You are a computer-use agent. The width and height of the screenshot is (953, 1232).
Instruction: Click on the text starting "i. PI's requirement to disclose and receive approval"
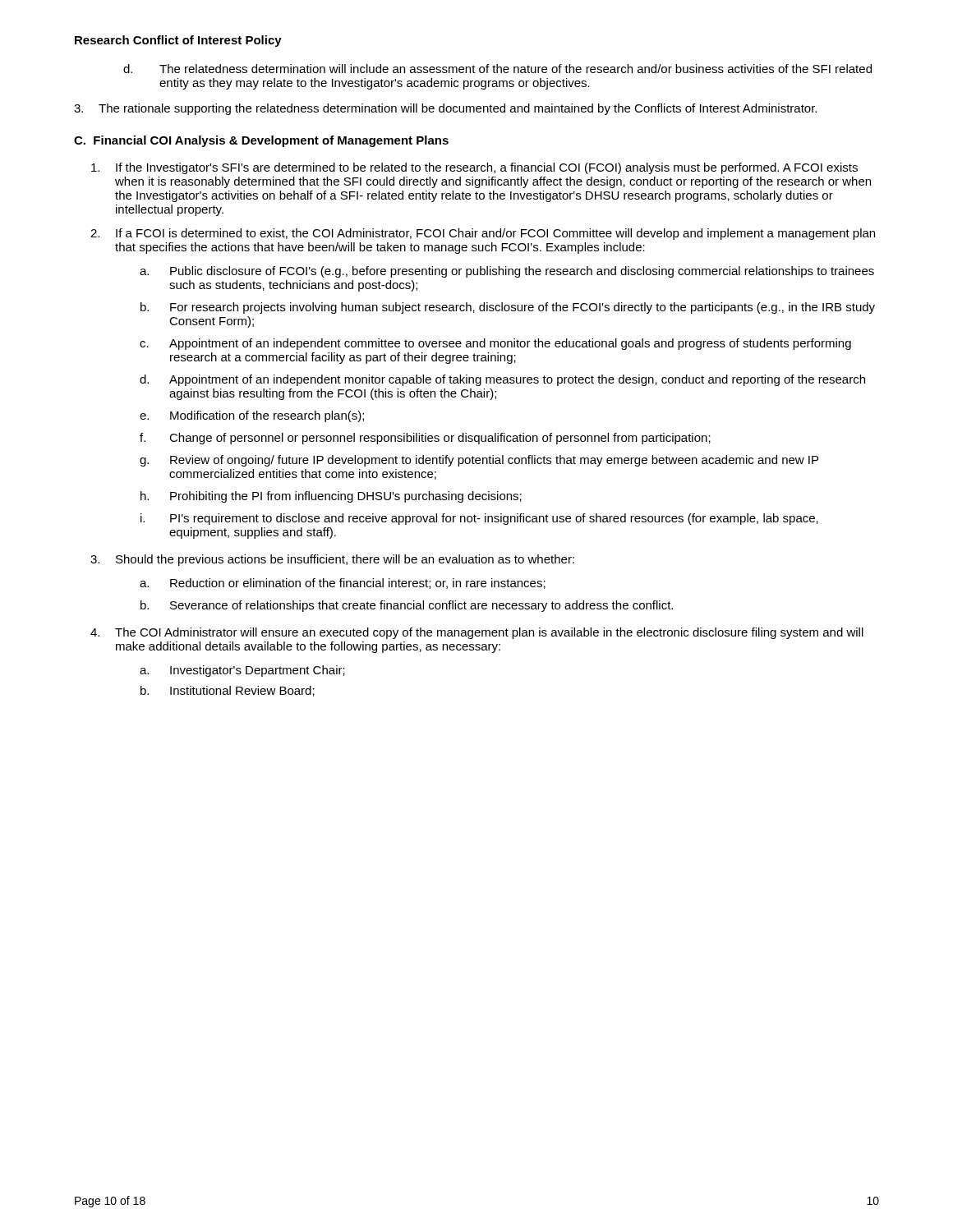pos(509,525)
